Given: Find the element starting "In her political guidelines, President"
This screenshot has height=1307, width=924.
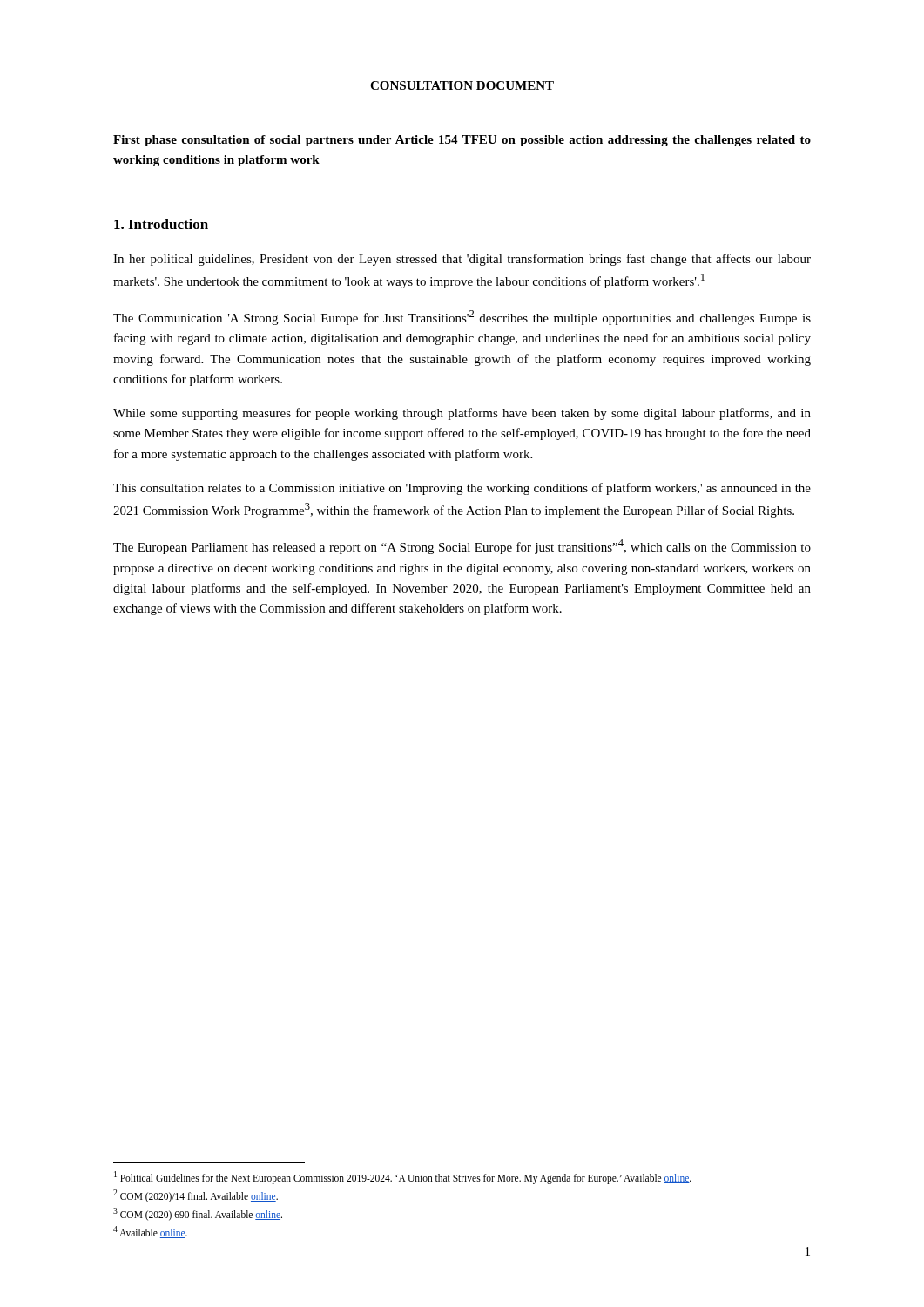Looking at the screenshot, I should (462, 270).
